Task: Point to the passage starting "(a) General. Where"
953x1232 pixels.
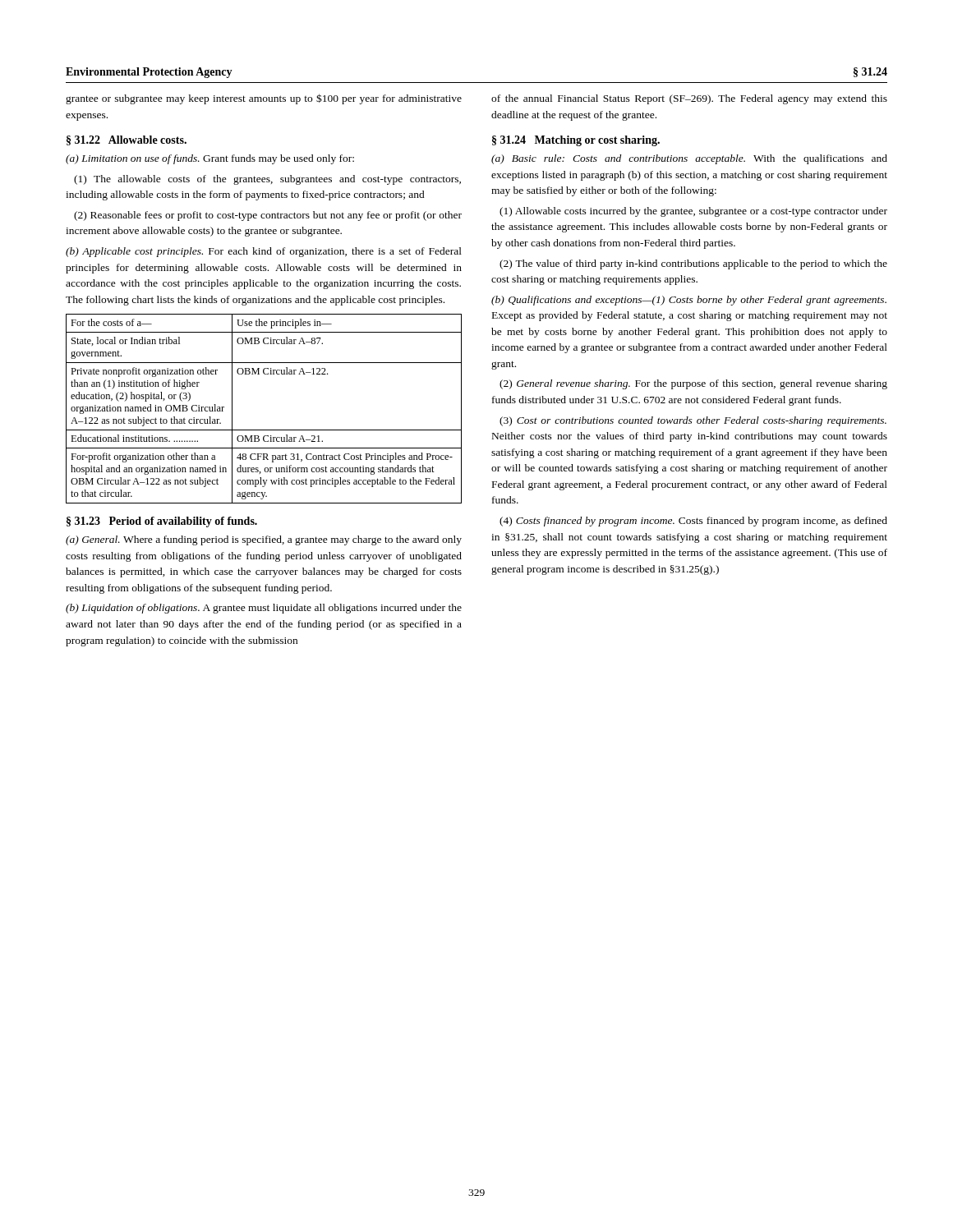Action: 264,590
